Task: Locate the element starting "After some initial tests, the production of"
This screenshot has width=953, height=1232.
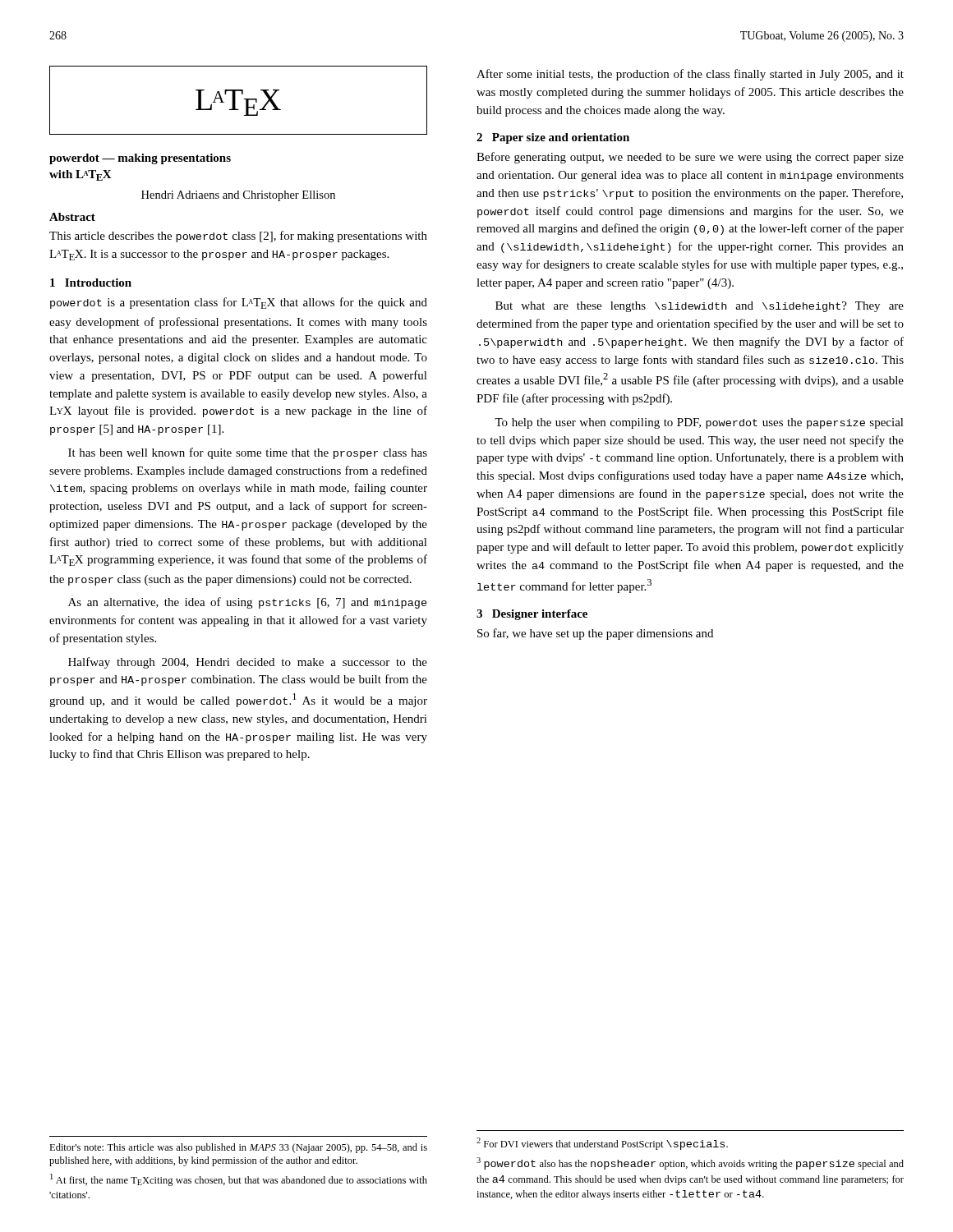Action: 690,92
